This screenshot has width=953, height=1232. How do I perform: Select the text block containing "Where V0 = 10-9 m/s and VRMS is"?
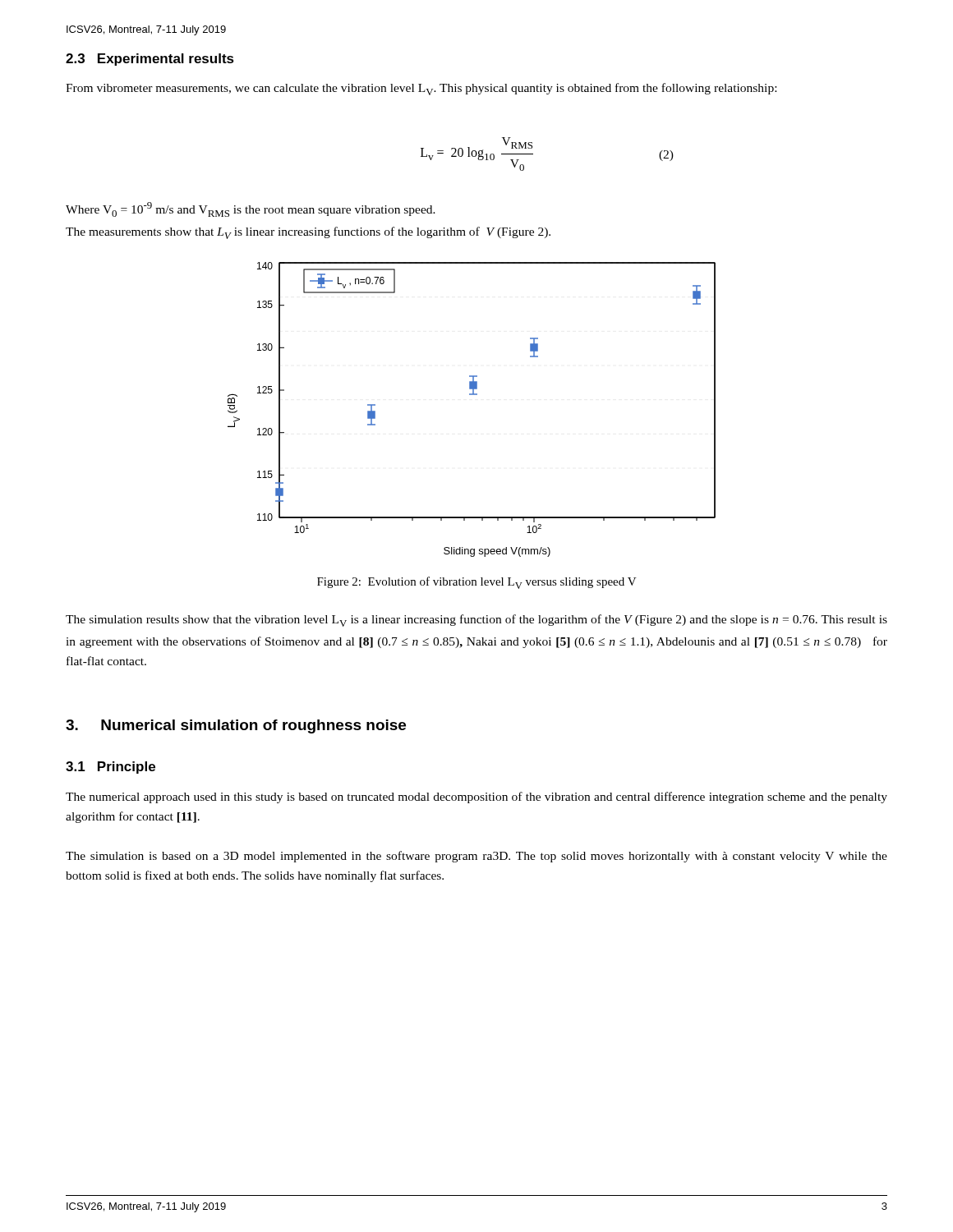click(309, 220)
